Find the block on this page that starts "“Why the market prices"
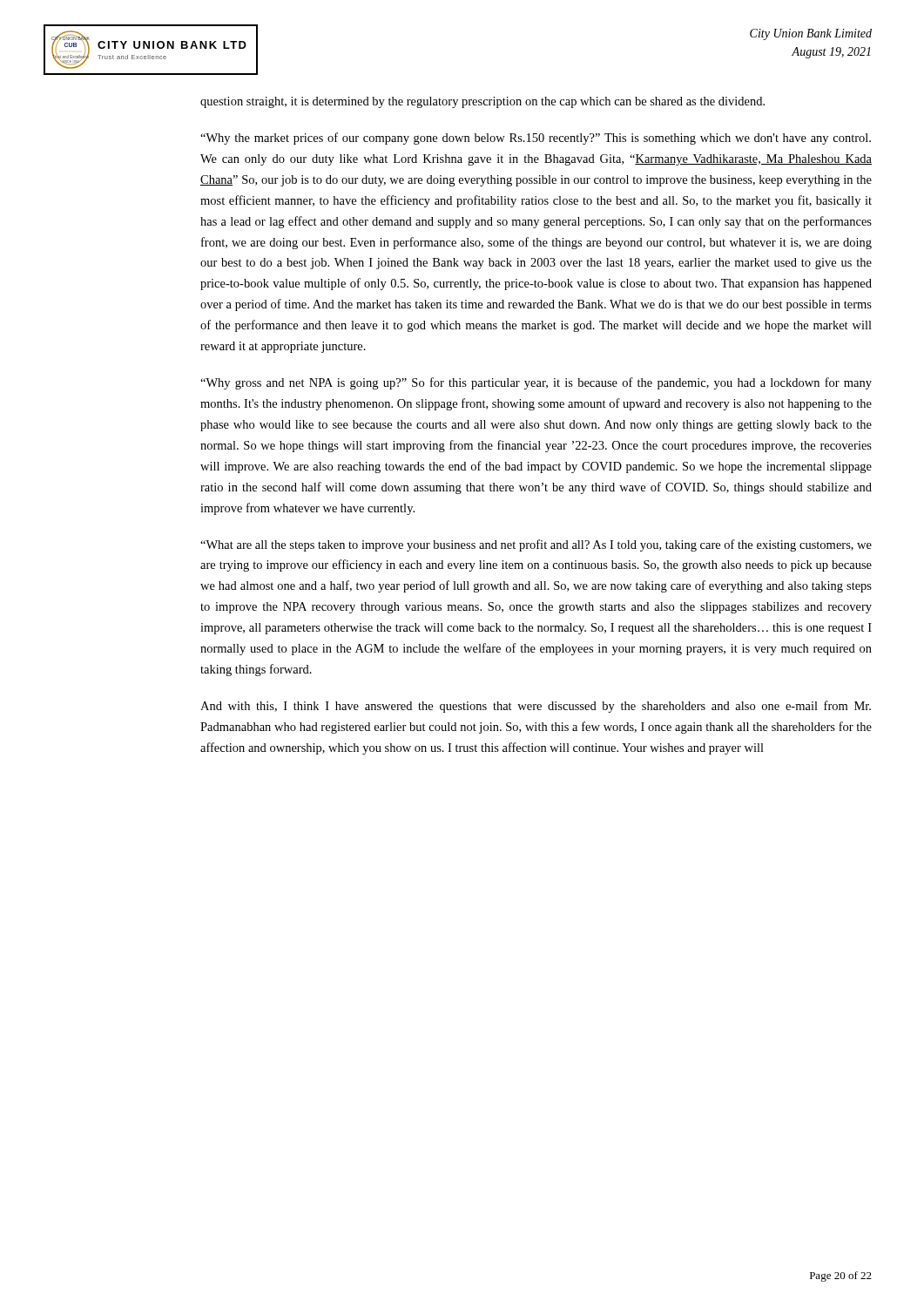The width and height of the screenshot is (924, 1307). pos(536,242)
